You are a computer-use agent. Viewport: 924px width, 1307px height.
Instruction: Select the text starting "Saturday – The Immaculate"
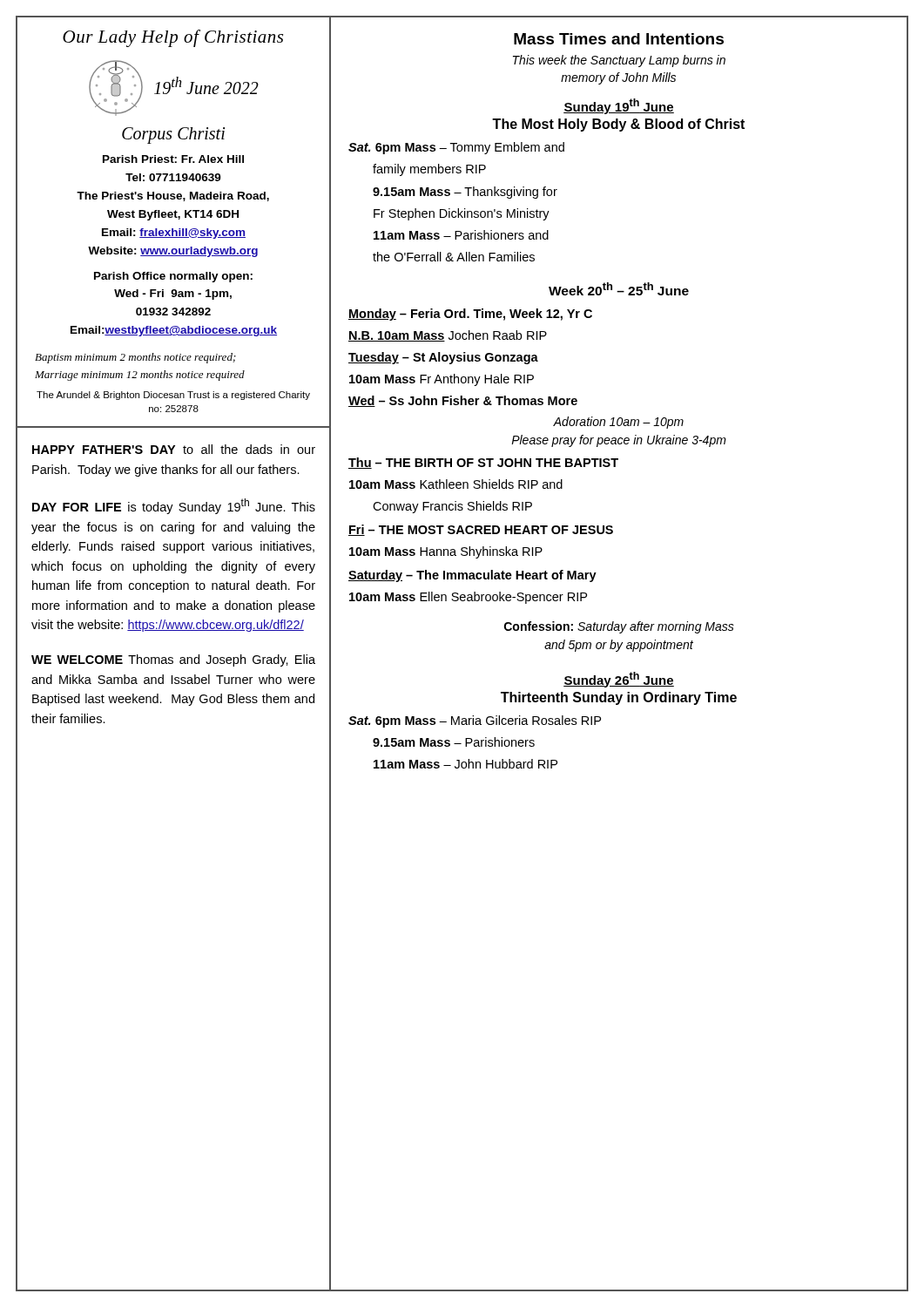pyautogui.click(x=472, y=575)
